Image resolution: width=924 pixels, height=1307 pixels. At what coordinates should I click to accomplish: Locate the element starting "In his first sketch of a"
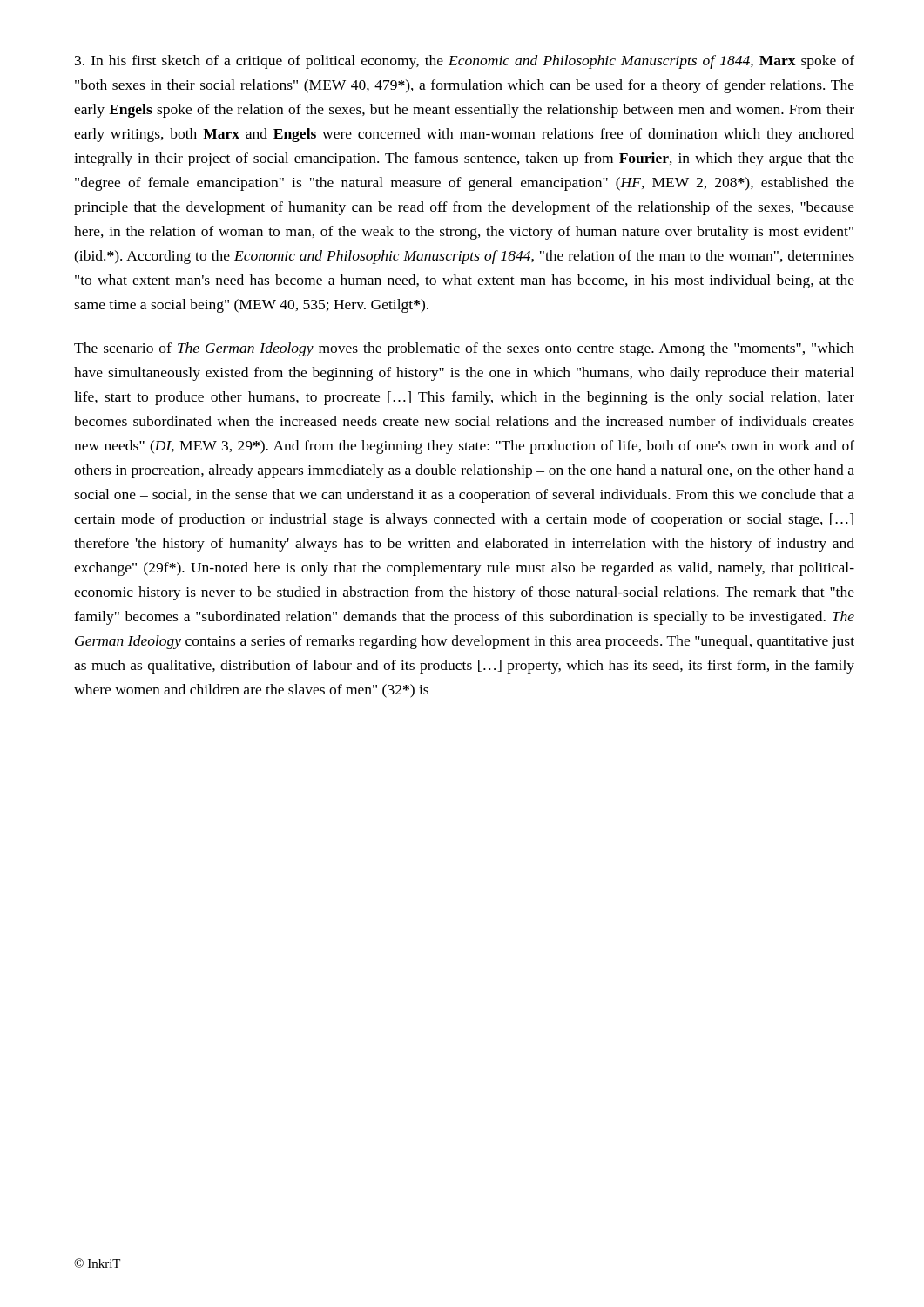[464, 182]
